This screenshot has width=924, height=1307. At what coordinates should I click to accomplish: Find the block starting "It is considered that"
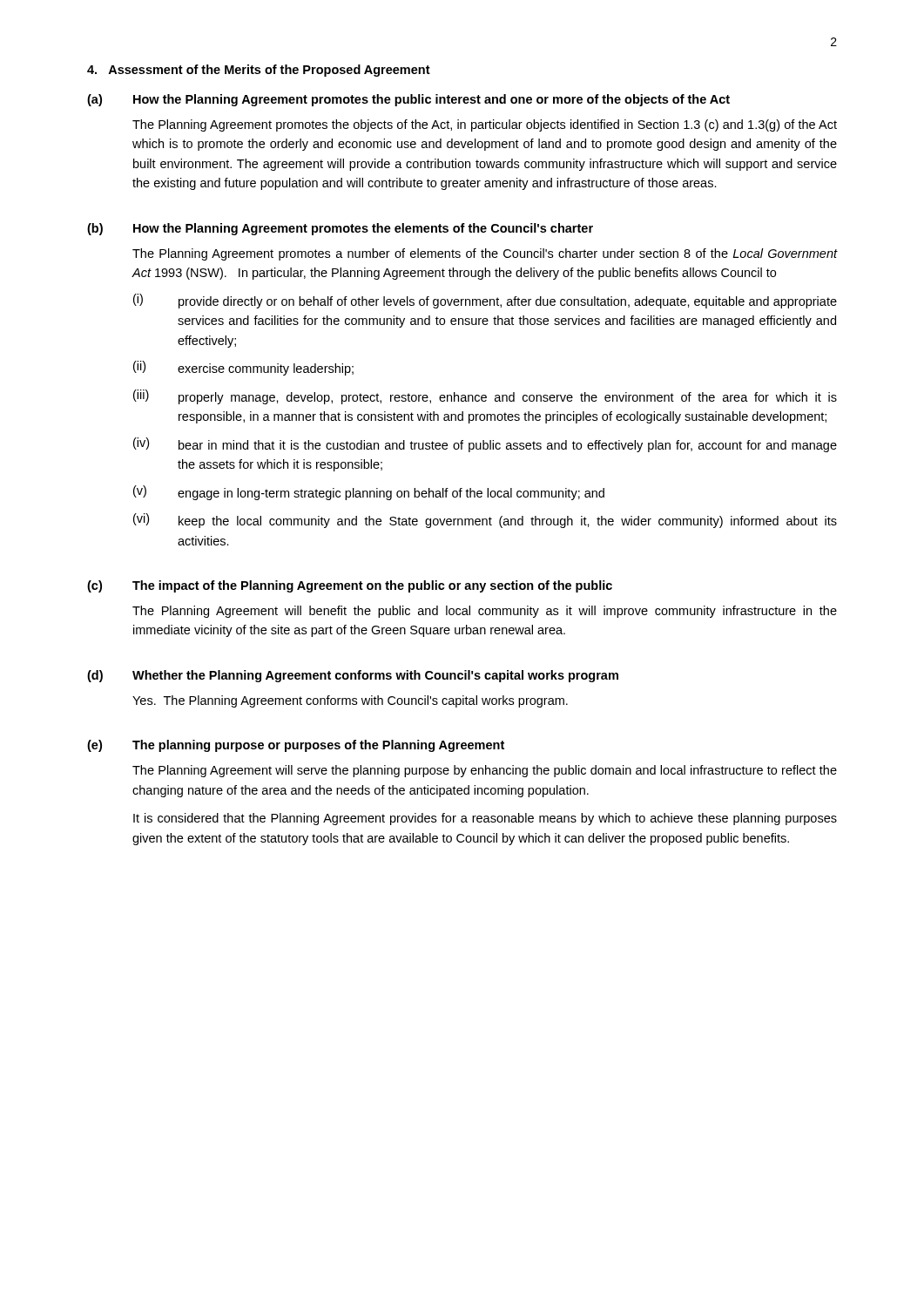(485, 828)
